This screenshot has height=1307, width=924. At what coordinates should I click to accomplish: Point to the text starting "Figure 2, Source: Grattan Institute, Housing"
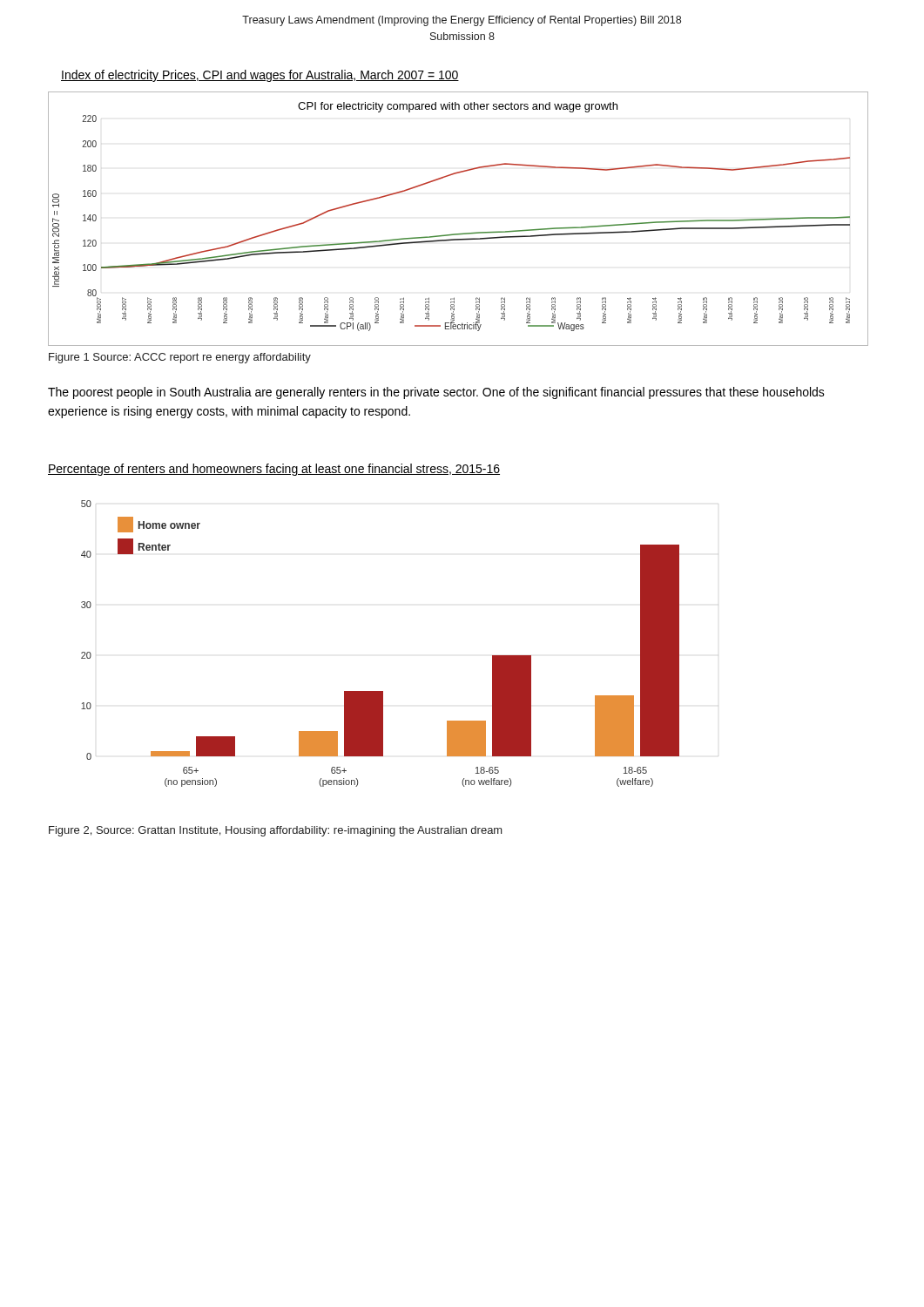coord(275,830)
